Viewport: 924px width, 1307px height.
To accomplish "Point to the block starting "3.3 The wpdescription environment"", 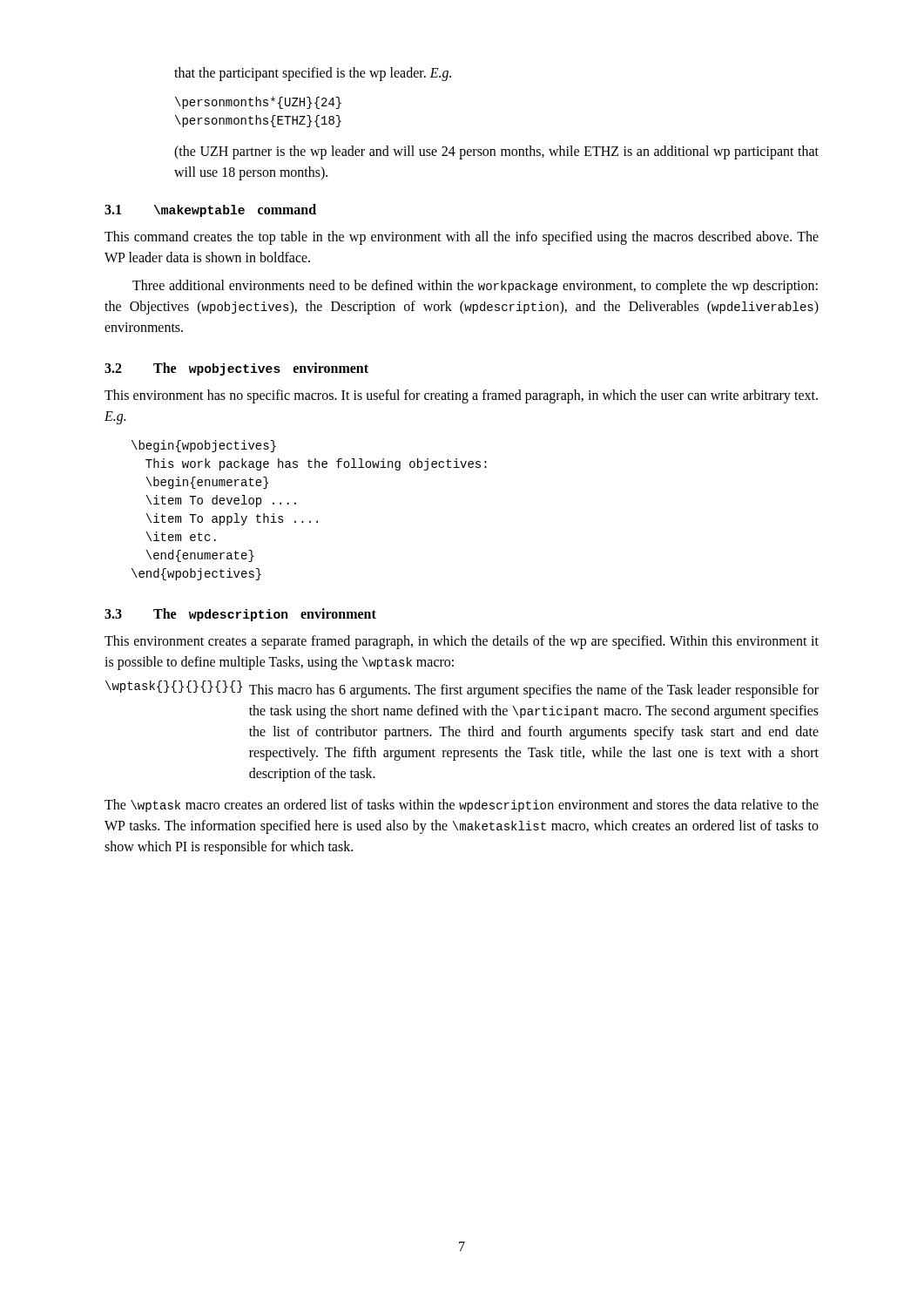I will [240, 614].
